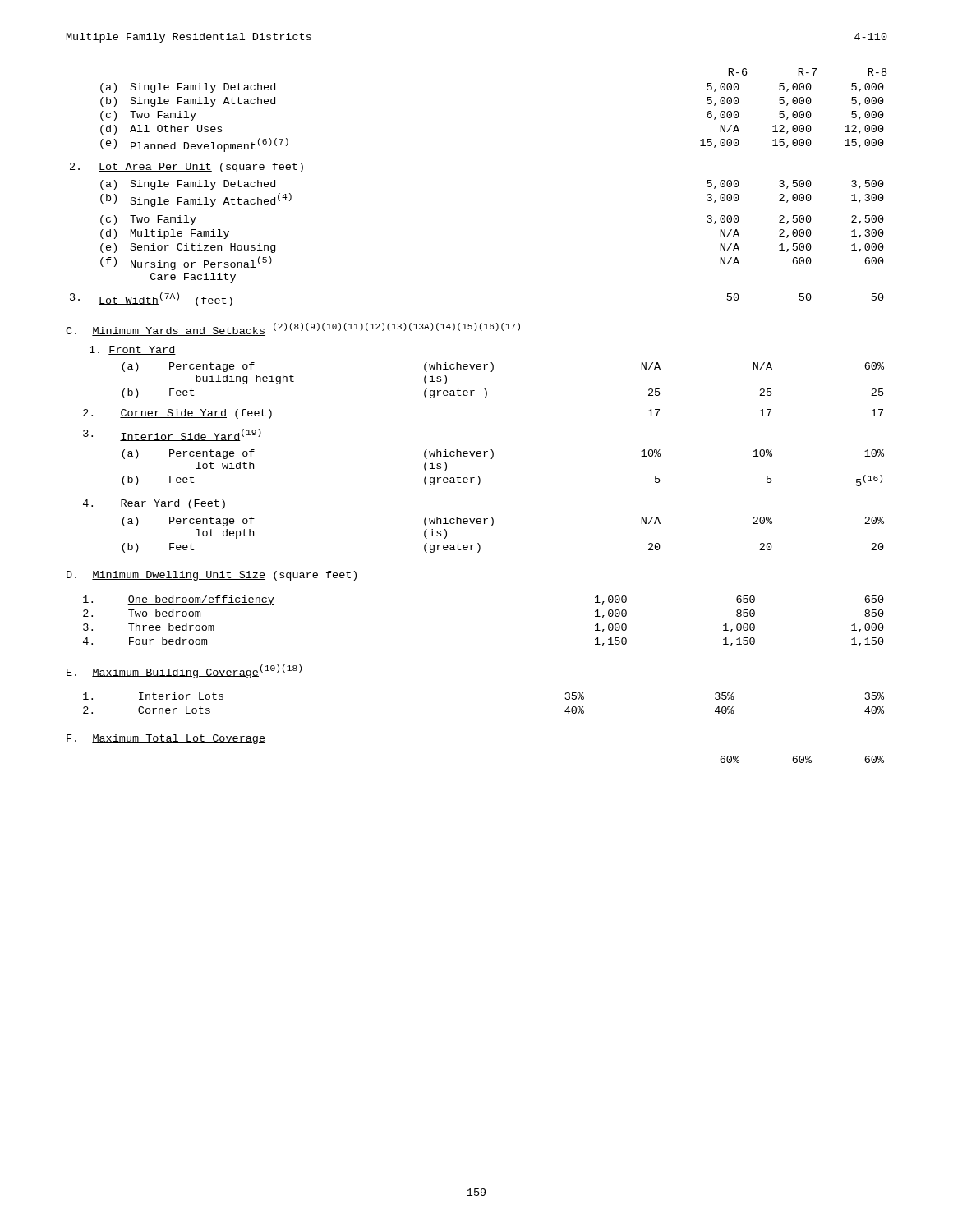Select the section header containing "E. Maximum Building Coverage(10)(18)"

coord(184,671)
